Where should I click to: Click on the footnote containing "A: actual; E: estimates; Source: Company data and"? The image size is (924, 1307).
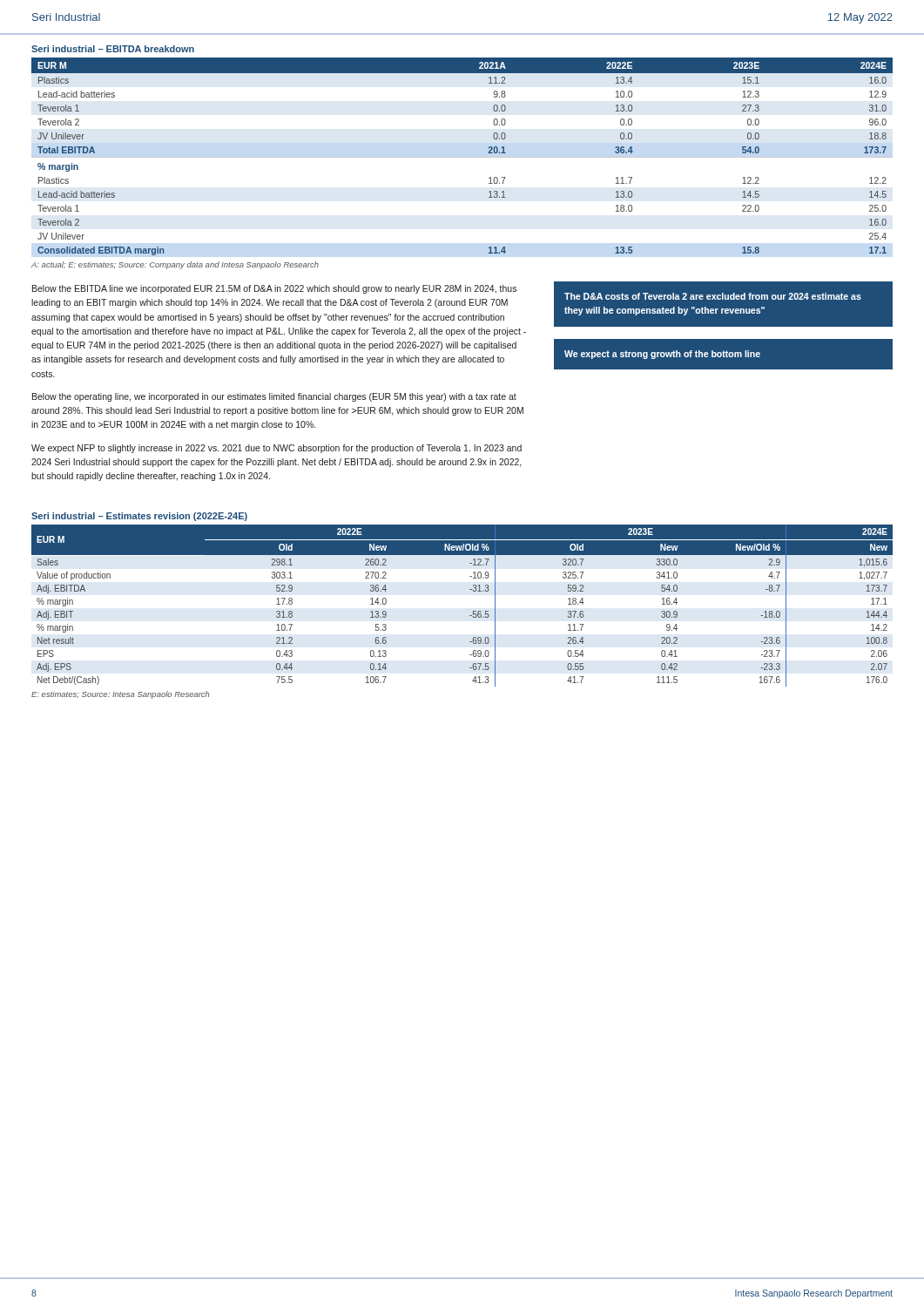[175, 264]
